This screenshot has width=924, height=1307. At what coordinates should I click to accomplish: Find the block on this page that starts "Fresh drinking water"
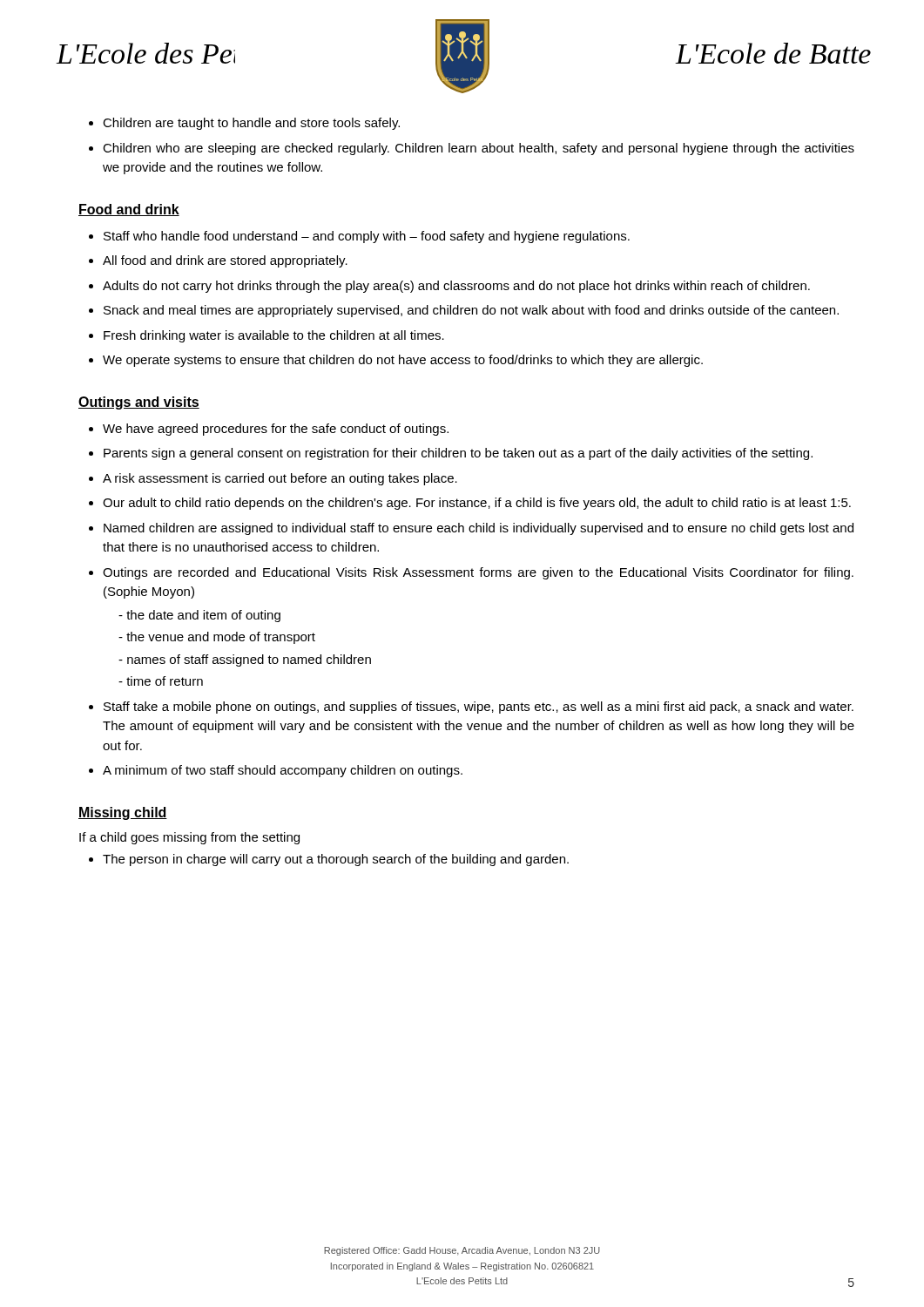[x=274, y=335]
